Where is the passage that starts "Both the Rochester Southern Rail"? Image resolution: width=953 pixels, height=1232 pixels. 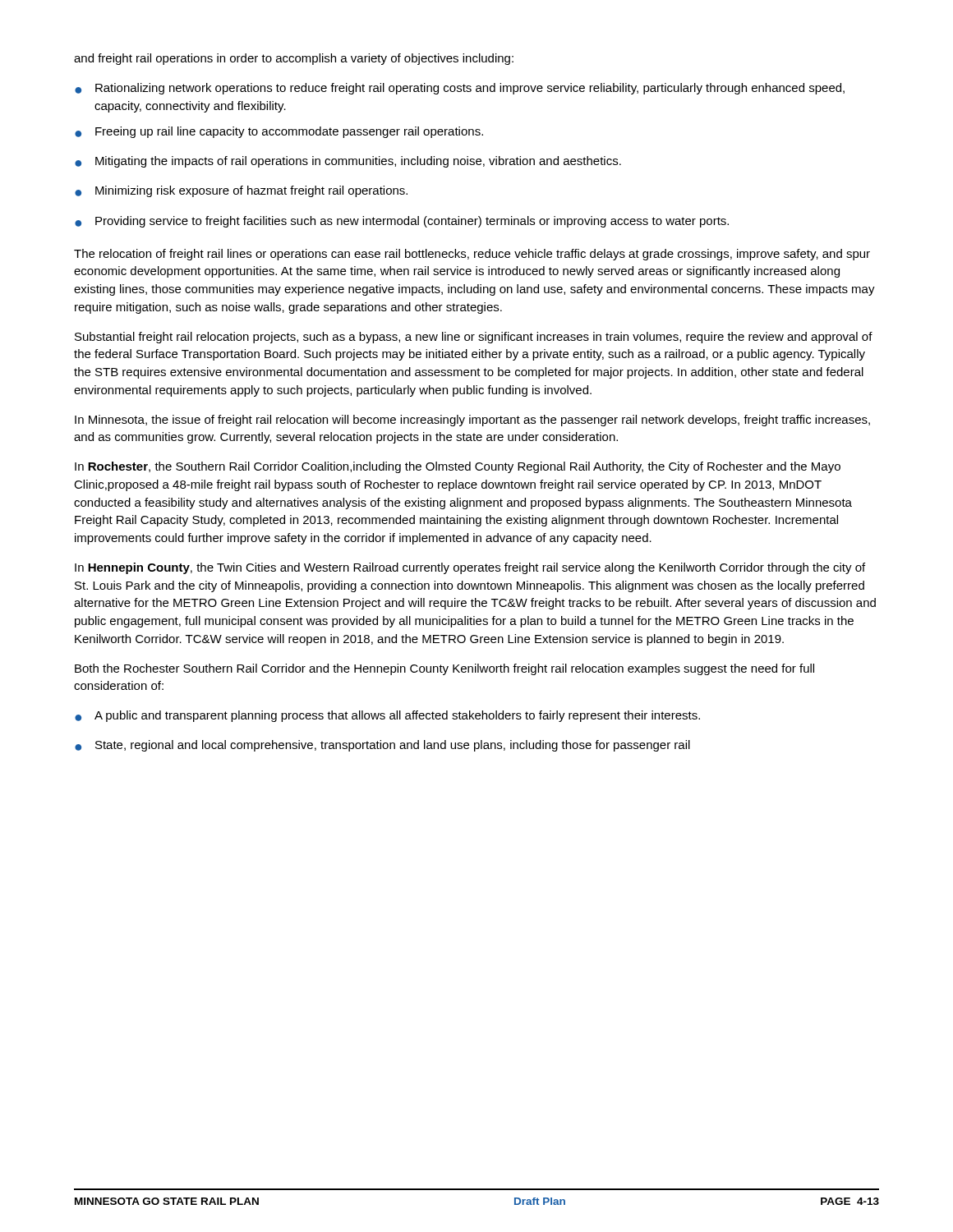click(445, 677)
